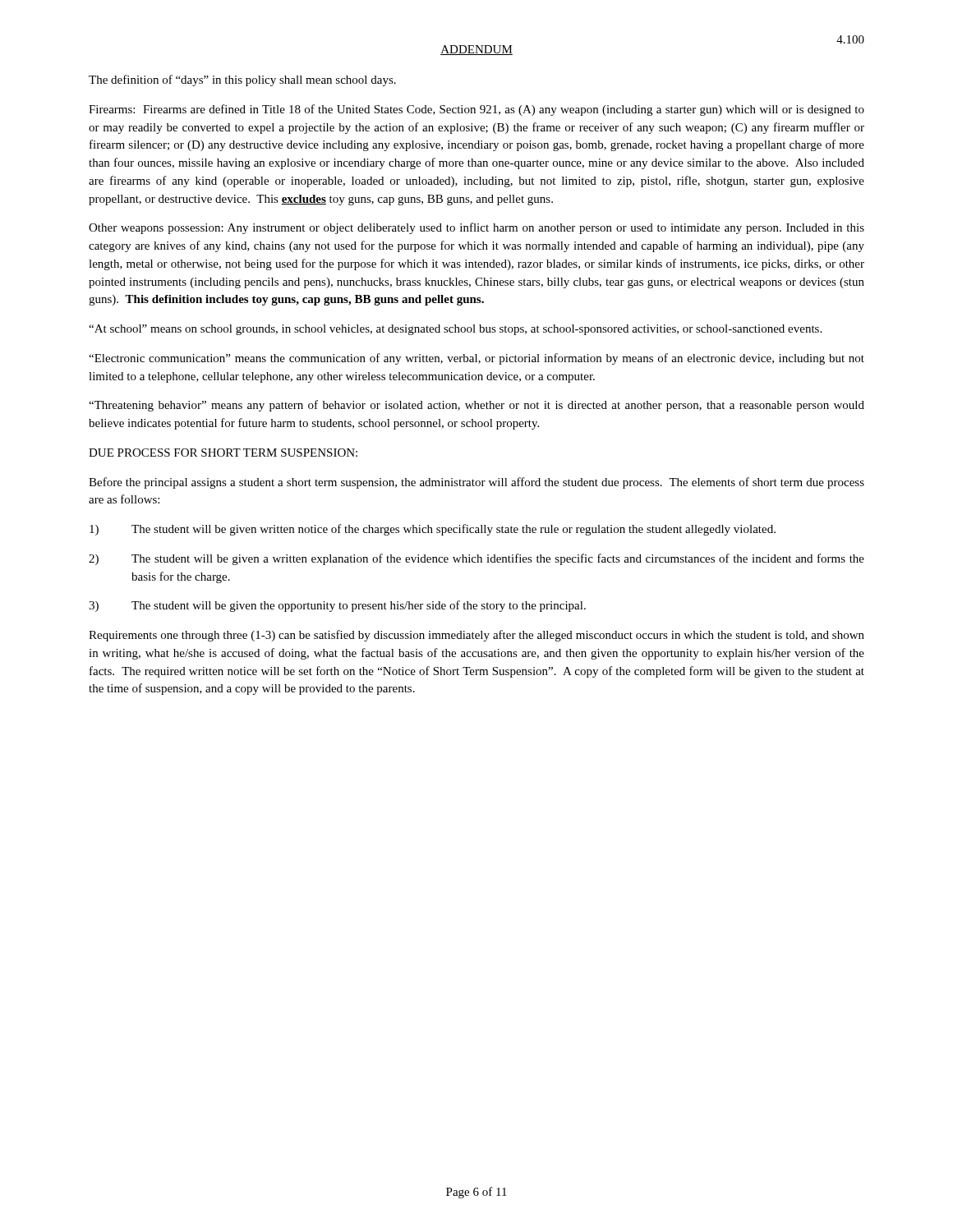Locate the passage starting "“Electronic communication” means the communication"

click(476, 367)
